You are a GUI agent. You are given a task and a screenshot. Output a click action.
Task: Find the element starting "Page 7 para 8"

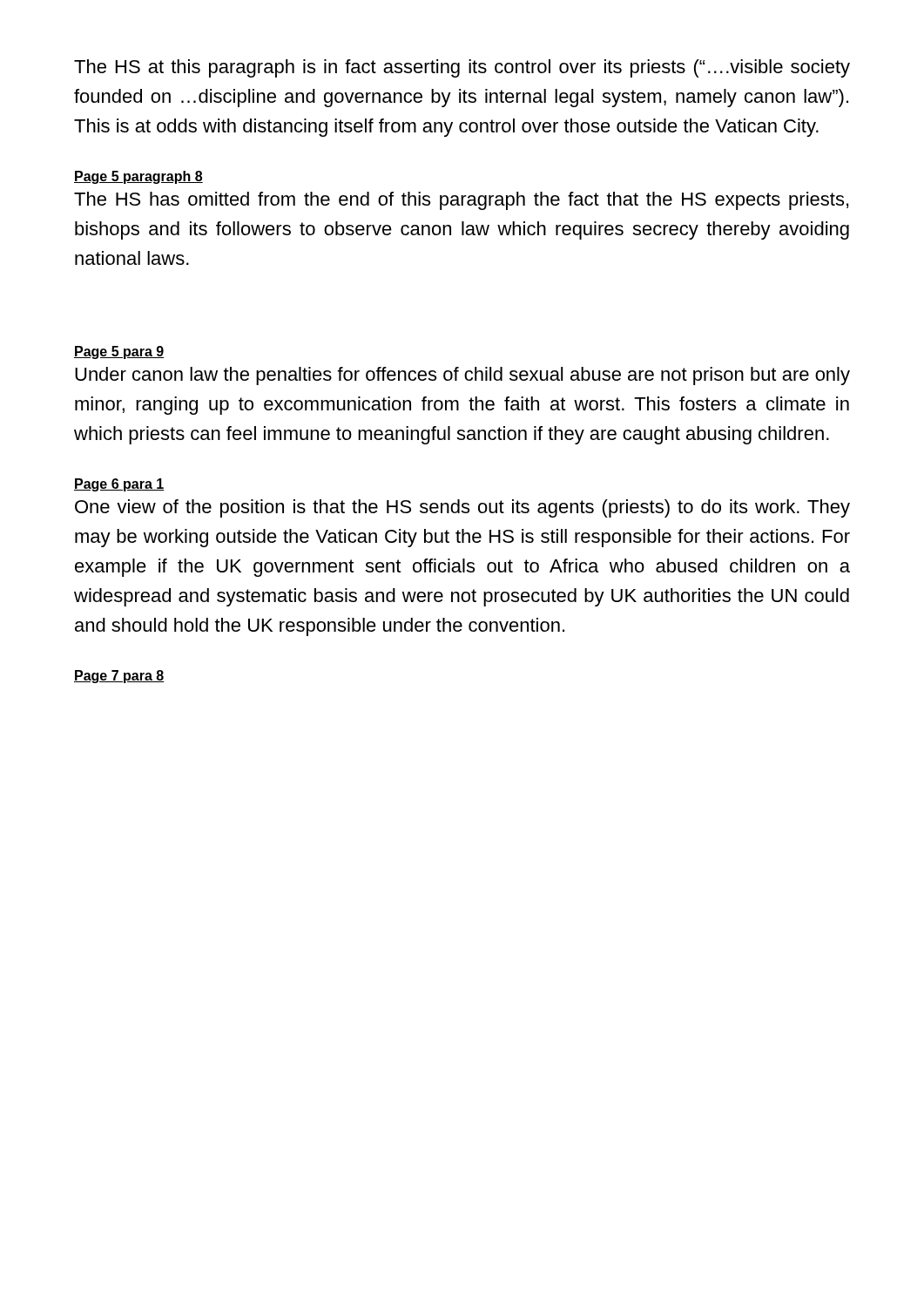(x=119, y=676)
